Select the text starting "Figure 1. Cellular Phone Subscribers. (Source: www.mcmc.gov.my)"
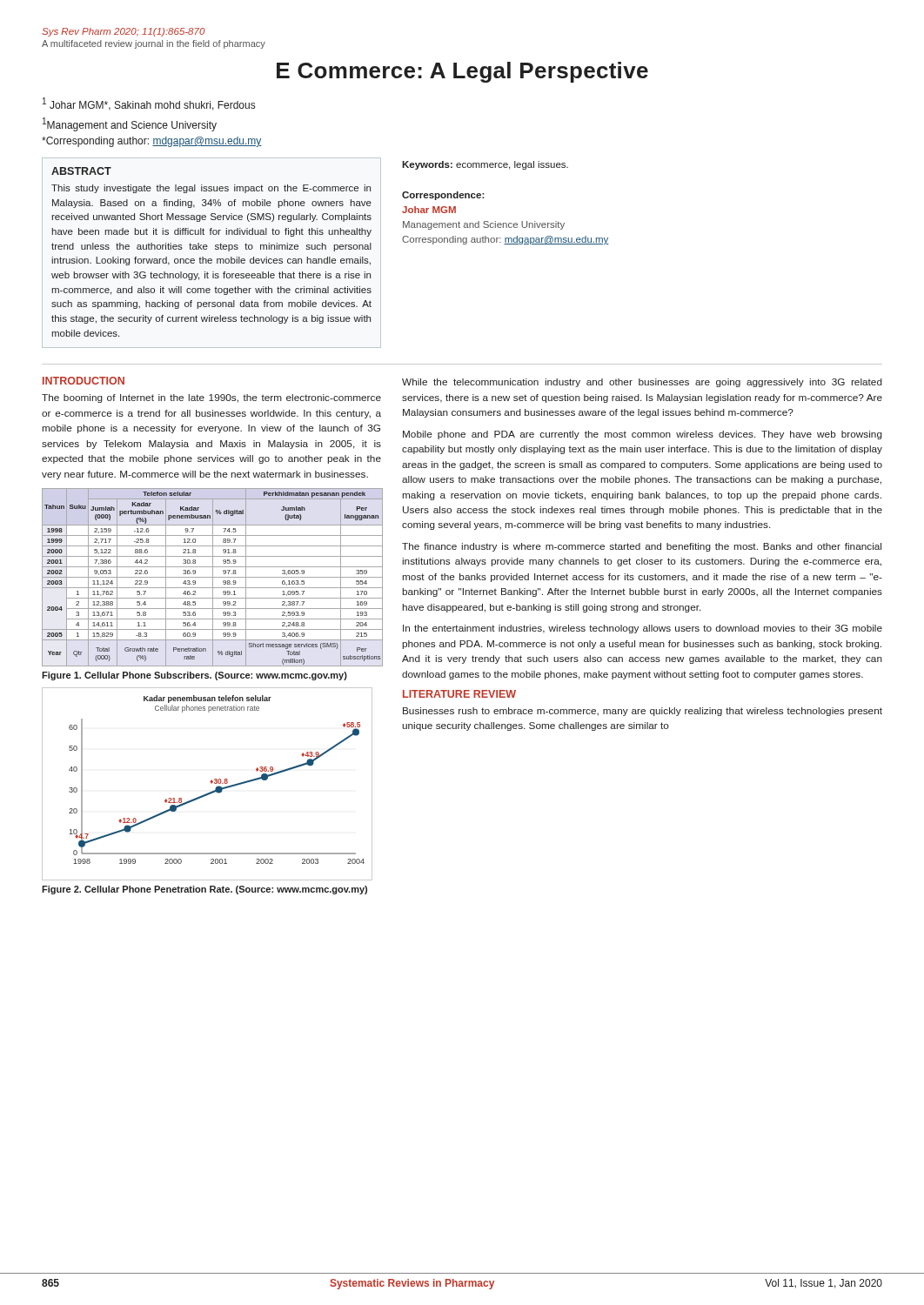 (194, 675)
